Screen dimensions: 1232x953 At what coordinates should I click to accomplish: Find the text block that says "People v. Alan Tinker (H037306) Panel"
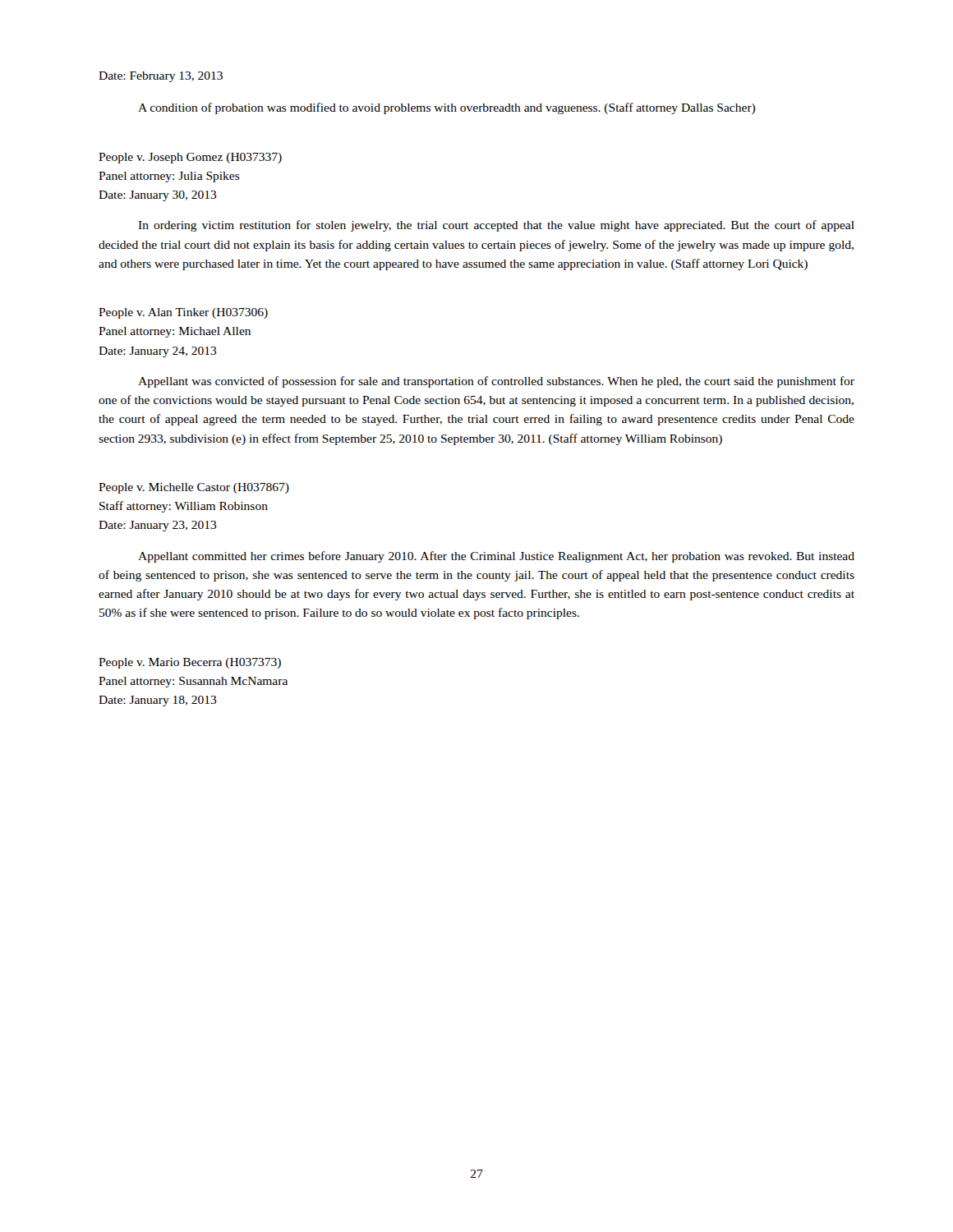183,313
